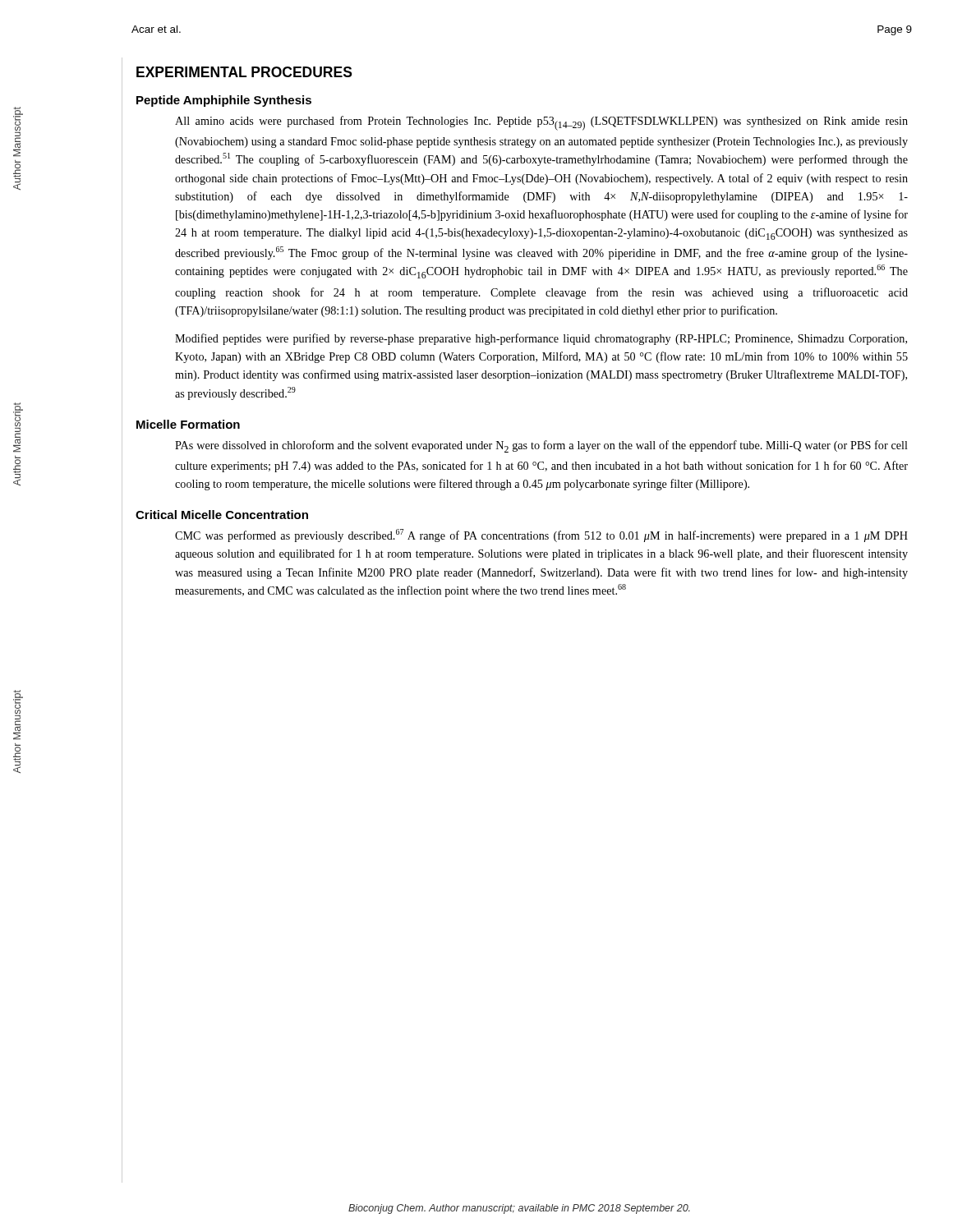Find the block starting "EXPERIMENTAL PROCEDURES"
The image size is (953, 1232).
click(244, 72)
